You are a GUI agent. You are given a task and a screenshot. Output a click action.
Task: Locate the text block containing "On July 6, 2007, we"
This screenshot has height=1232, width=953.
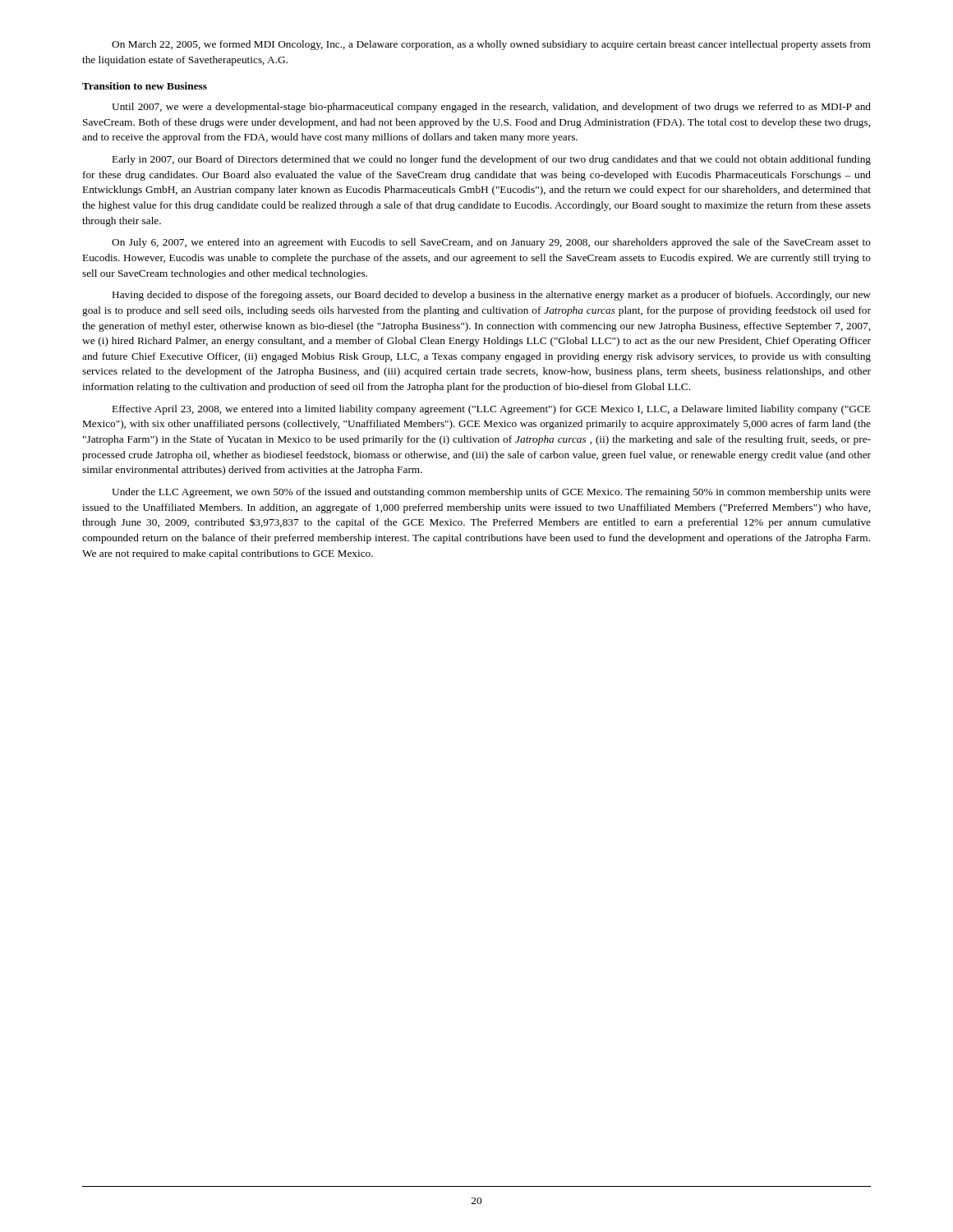click(476, 258)
